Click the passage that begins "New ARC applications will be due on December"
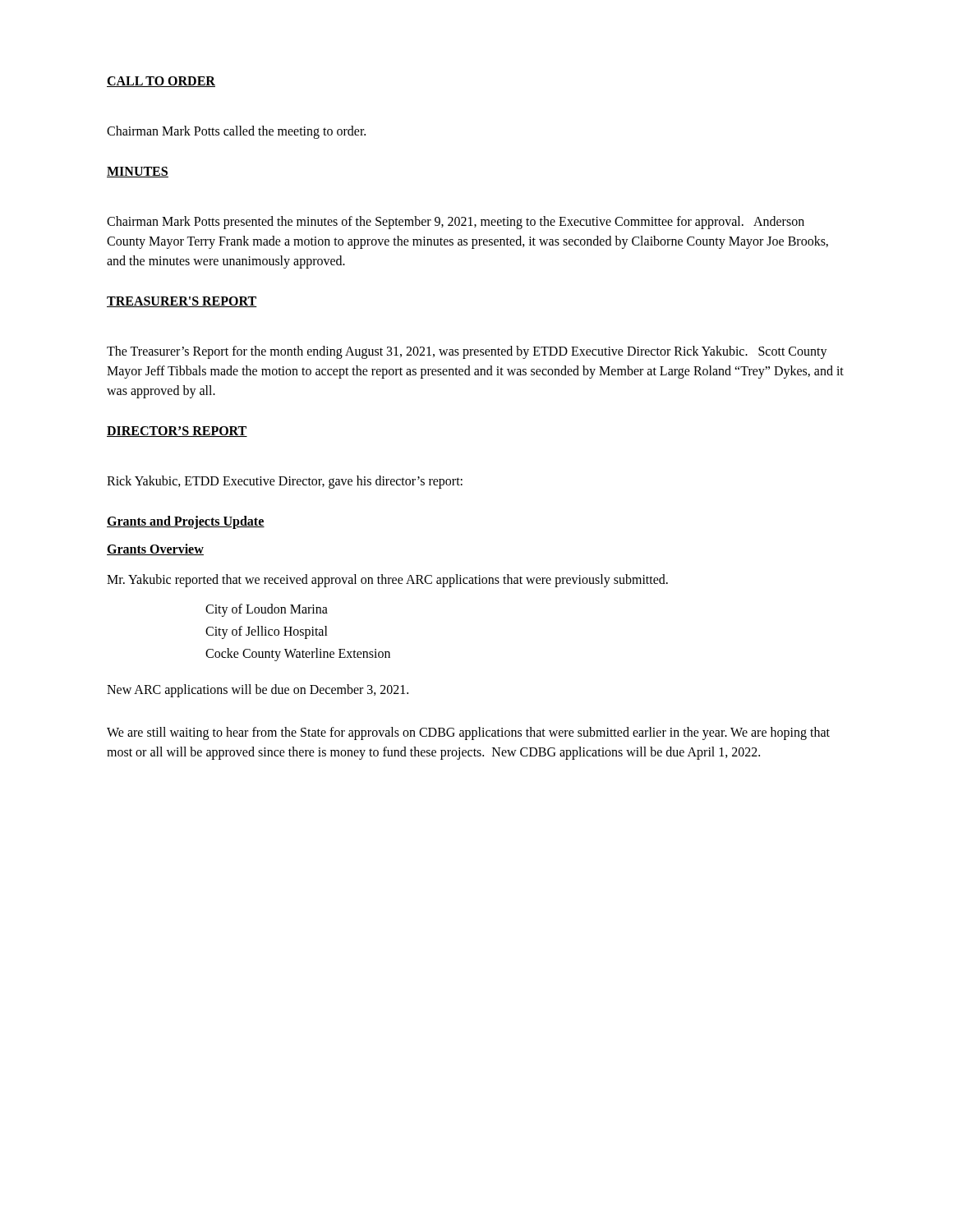The height and width of the screenshot is (1232, 953). 258,689
